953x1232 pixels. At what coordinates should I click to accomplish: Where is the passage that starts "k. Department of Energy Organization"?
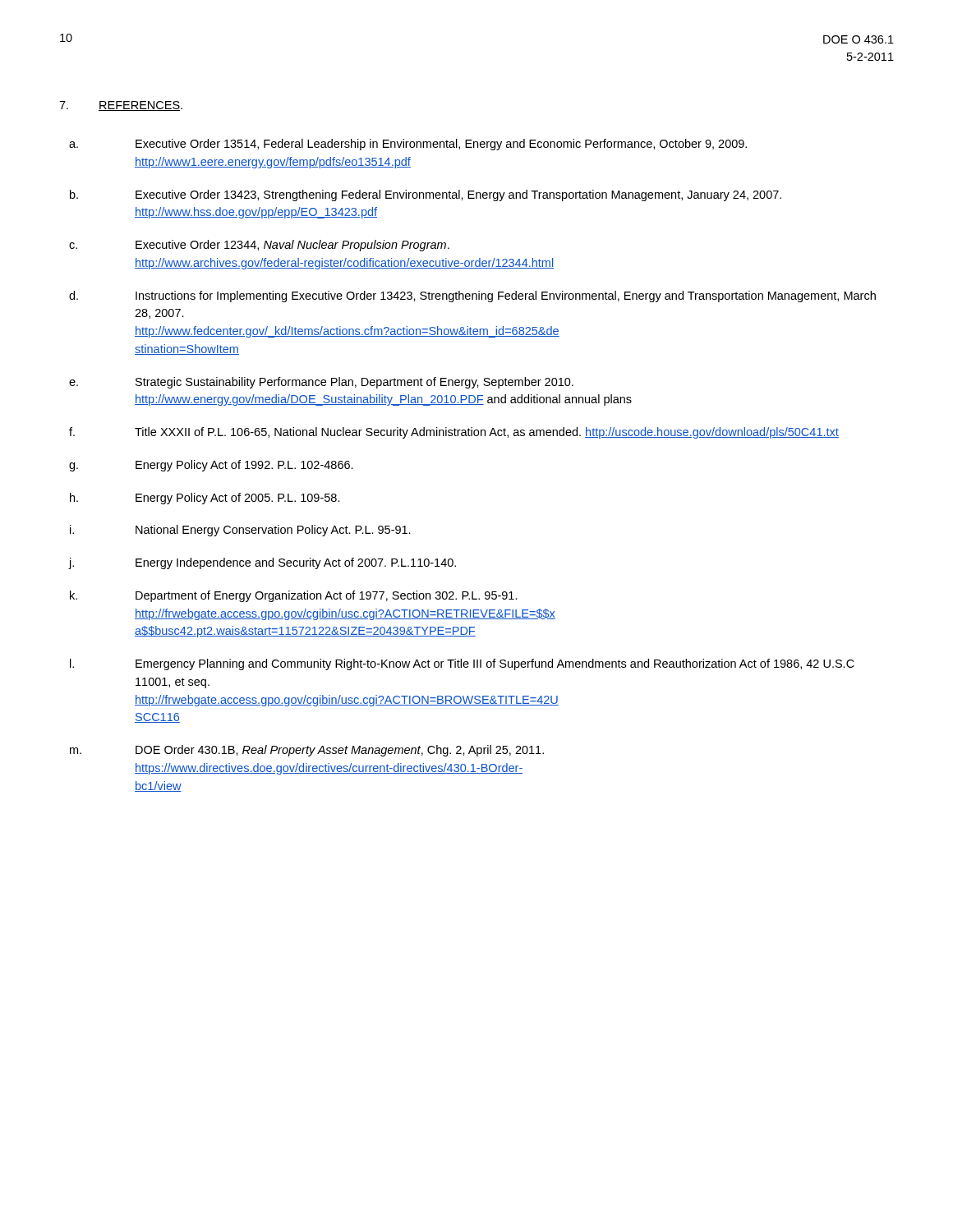tap(476, 614)
